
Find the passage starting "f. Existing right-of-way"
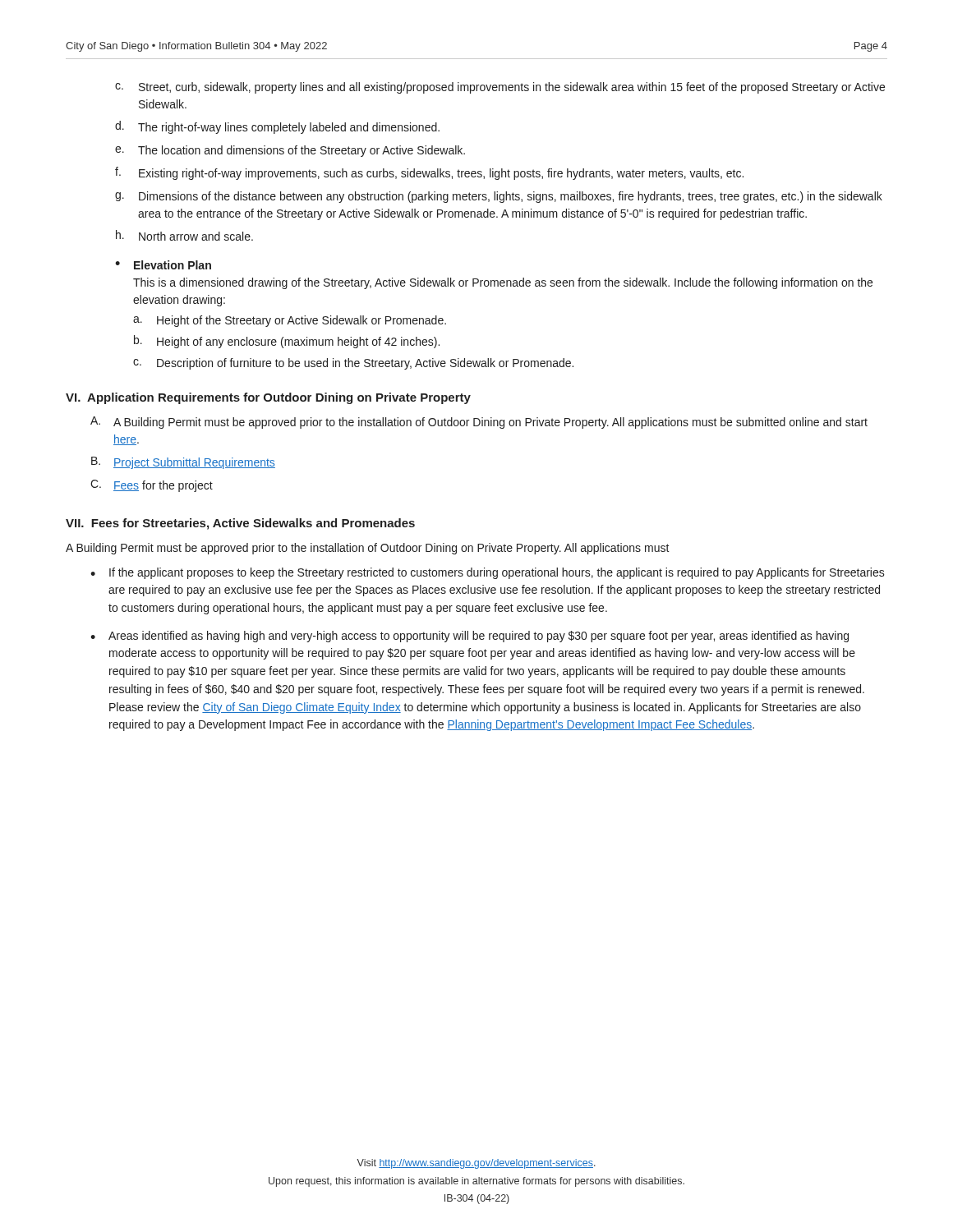tap(501, 174)
